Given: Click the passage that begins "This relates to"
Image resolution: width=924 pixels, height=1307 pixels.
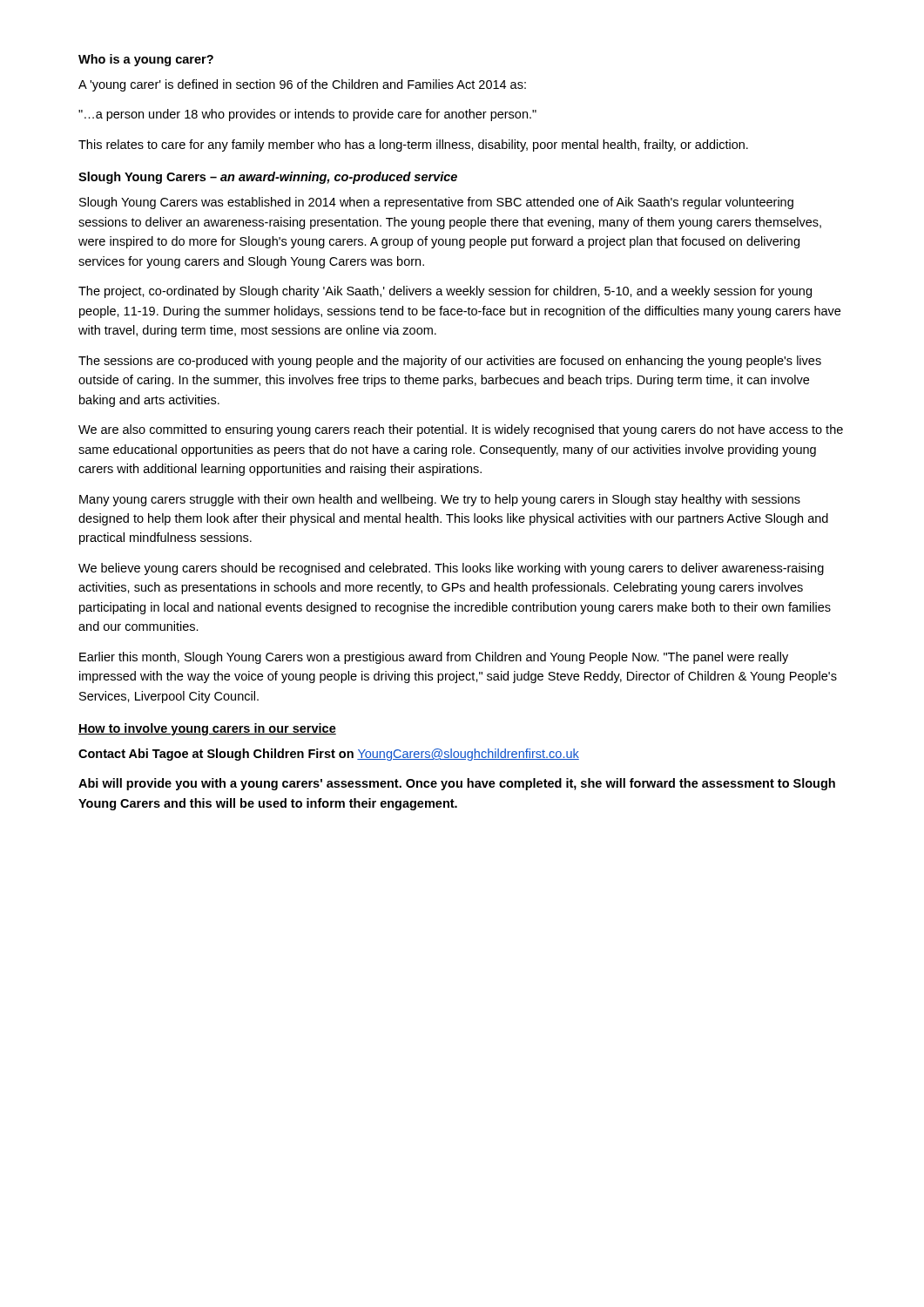Looking at the screenshot, I should (414, 145).
